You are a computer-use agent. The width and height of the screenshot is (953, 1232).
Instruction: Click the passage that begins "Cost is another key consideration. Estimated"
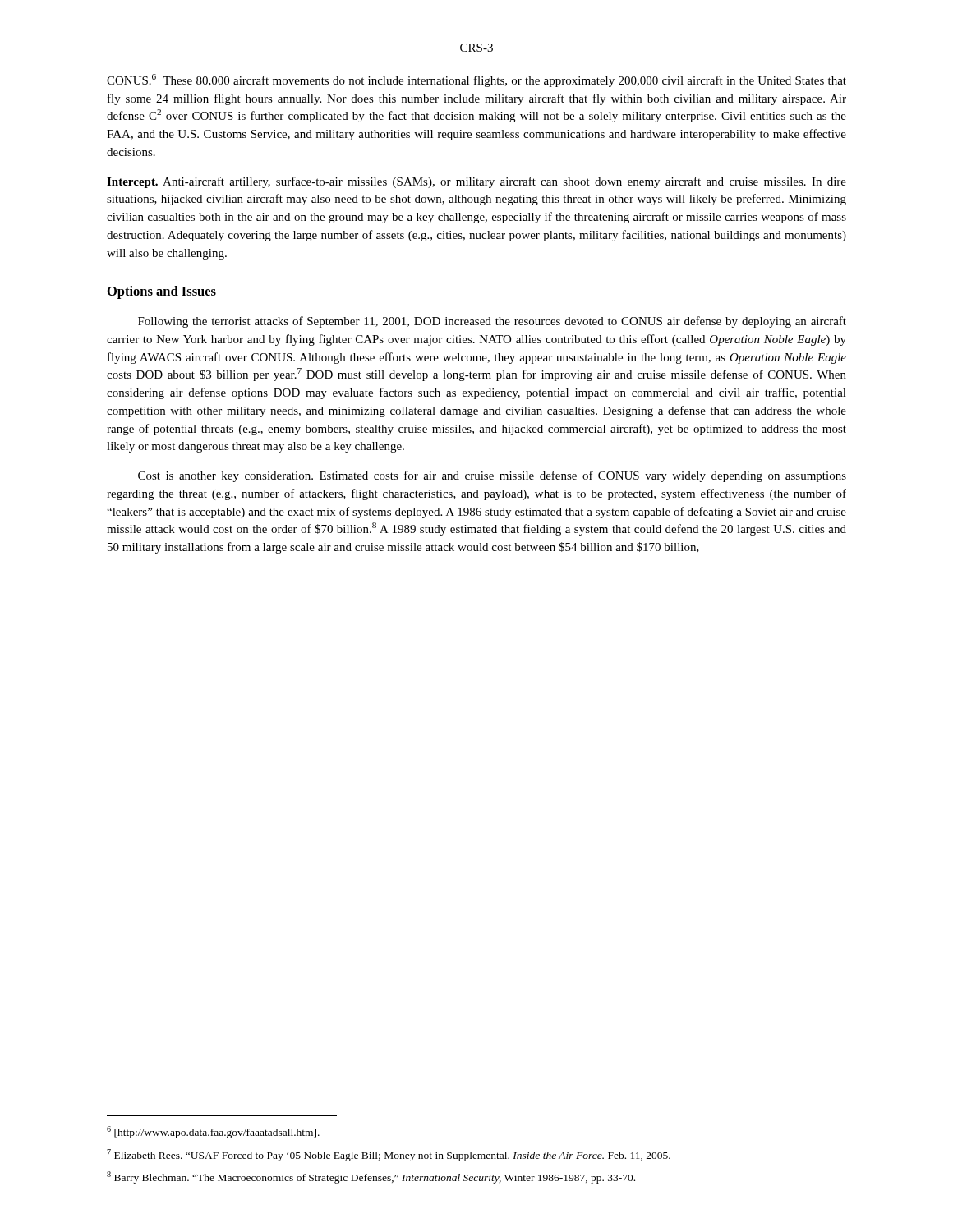click(x=476, y=512)
